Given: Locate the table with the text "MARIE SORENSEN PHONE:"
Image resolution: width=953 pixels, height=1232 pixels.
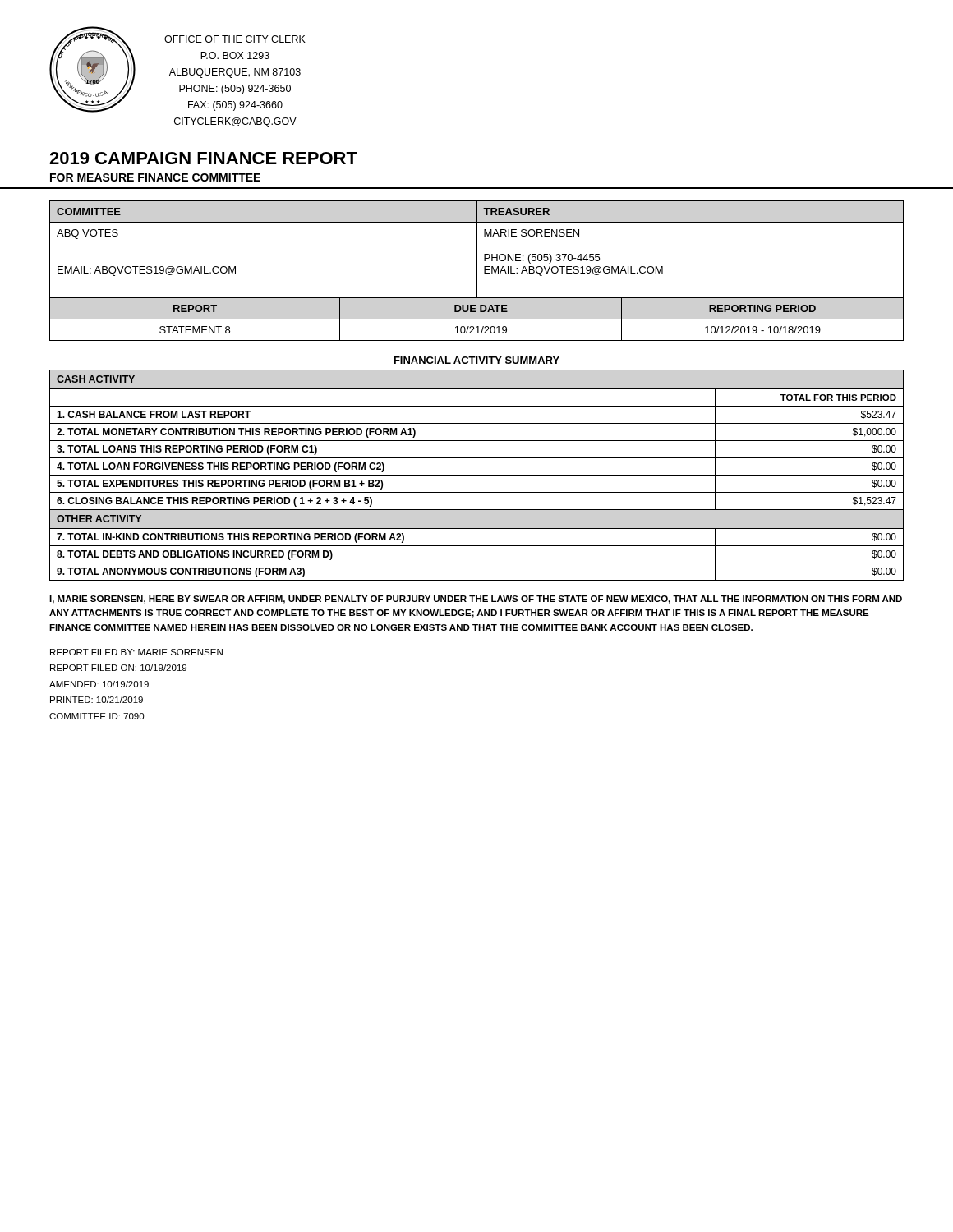Looking at the screenshot, I should point(476,249).
